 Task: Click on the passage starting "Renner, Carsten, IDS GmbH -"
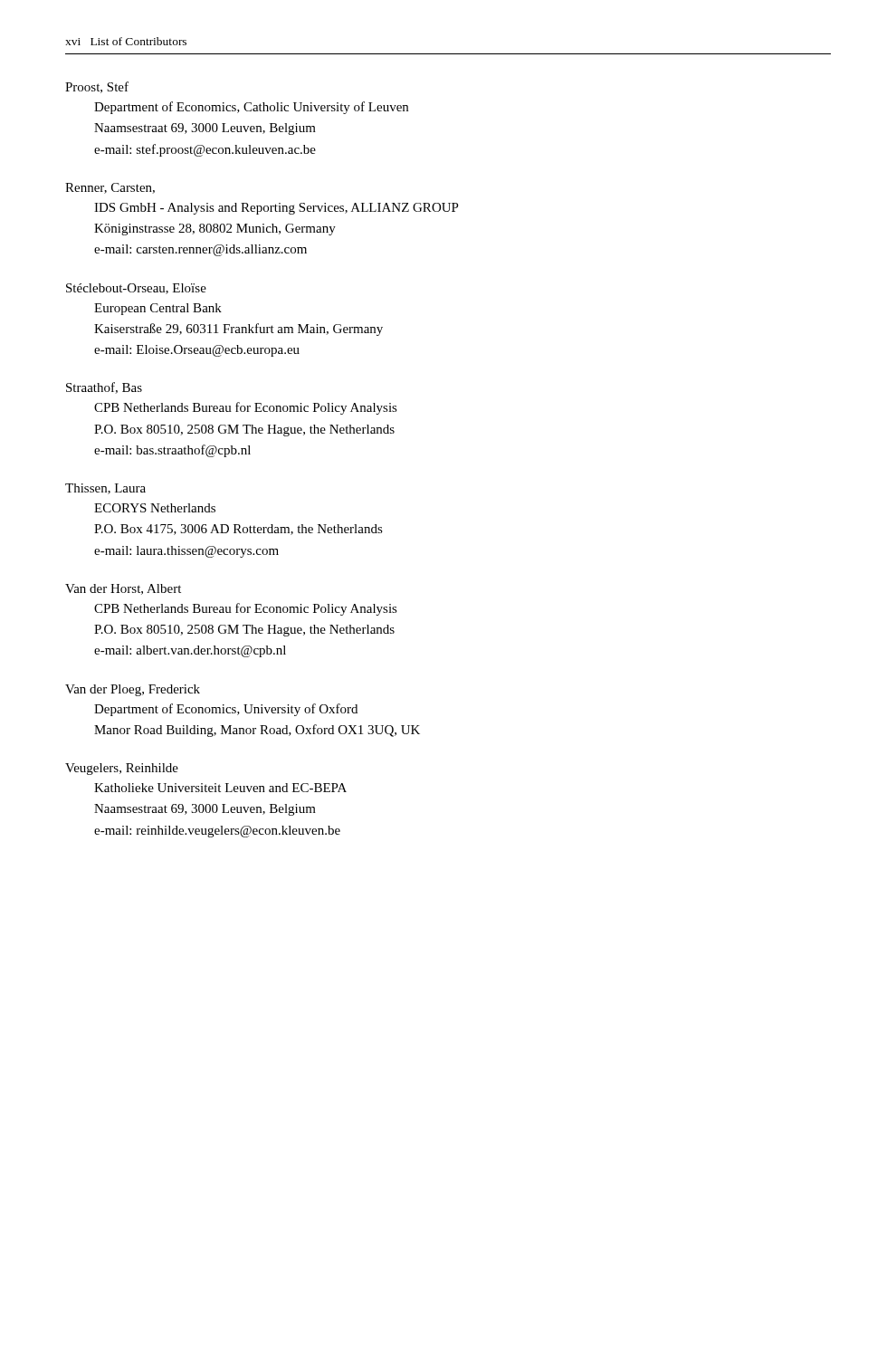click(x=448, y=220)
